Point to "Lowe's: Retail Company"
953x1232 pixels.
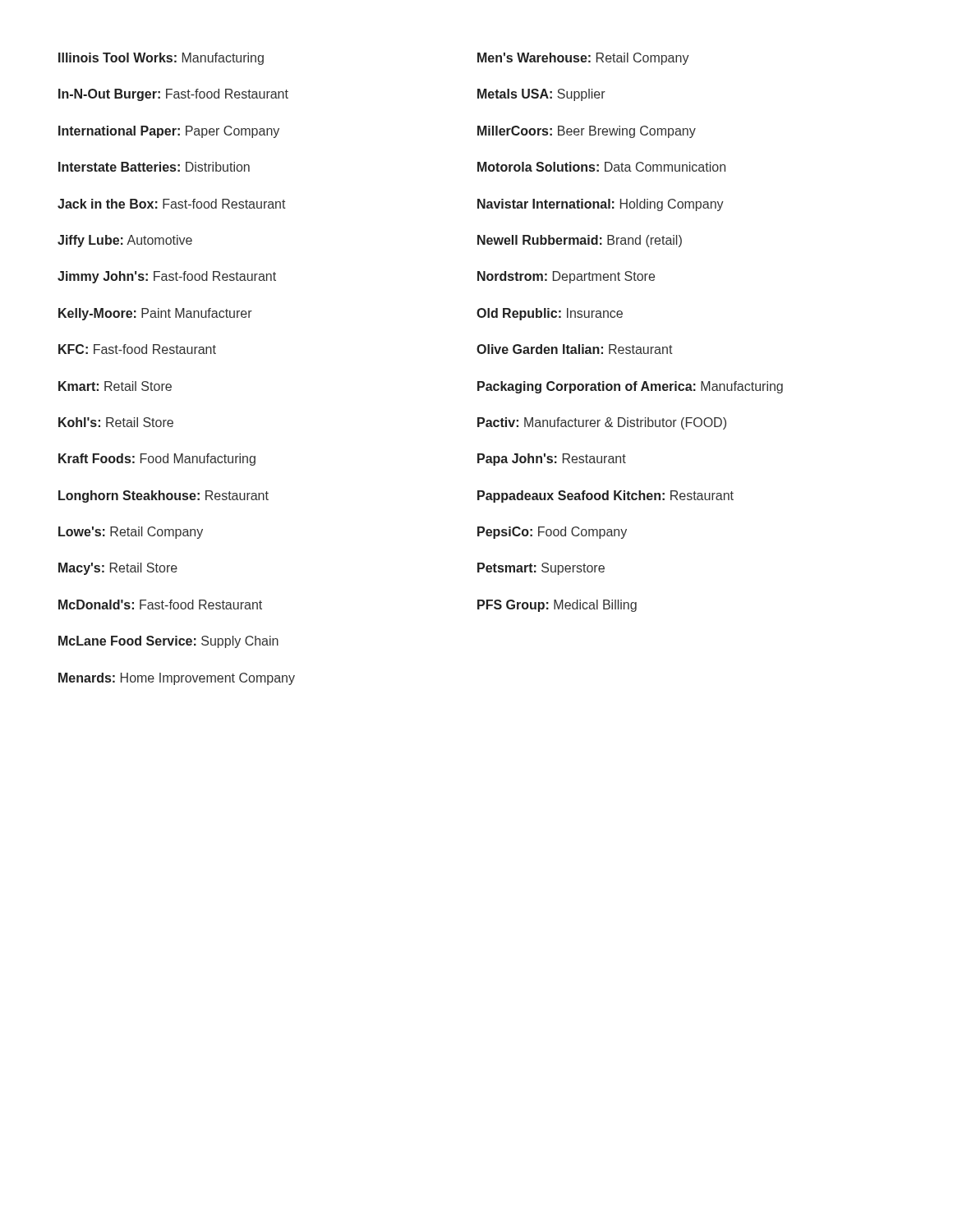[x=130, y=532]
